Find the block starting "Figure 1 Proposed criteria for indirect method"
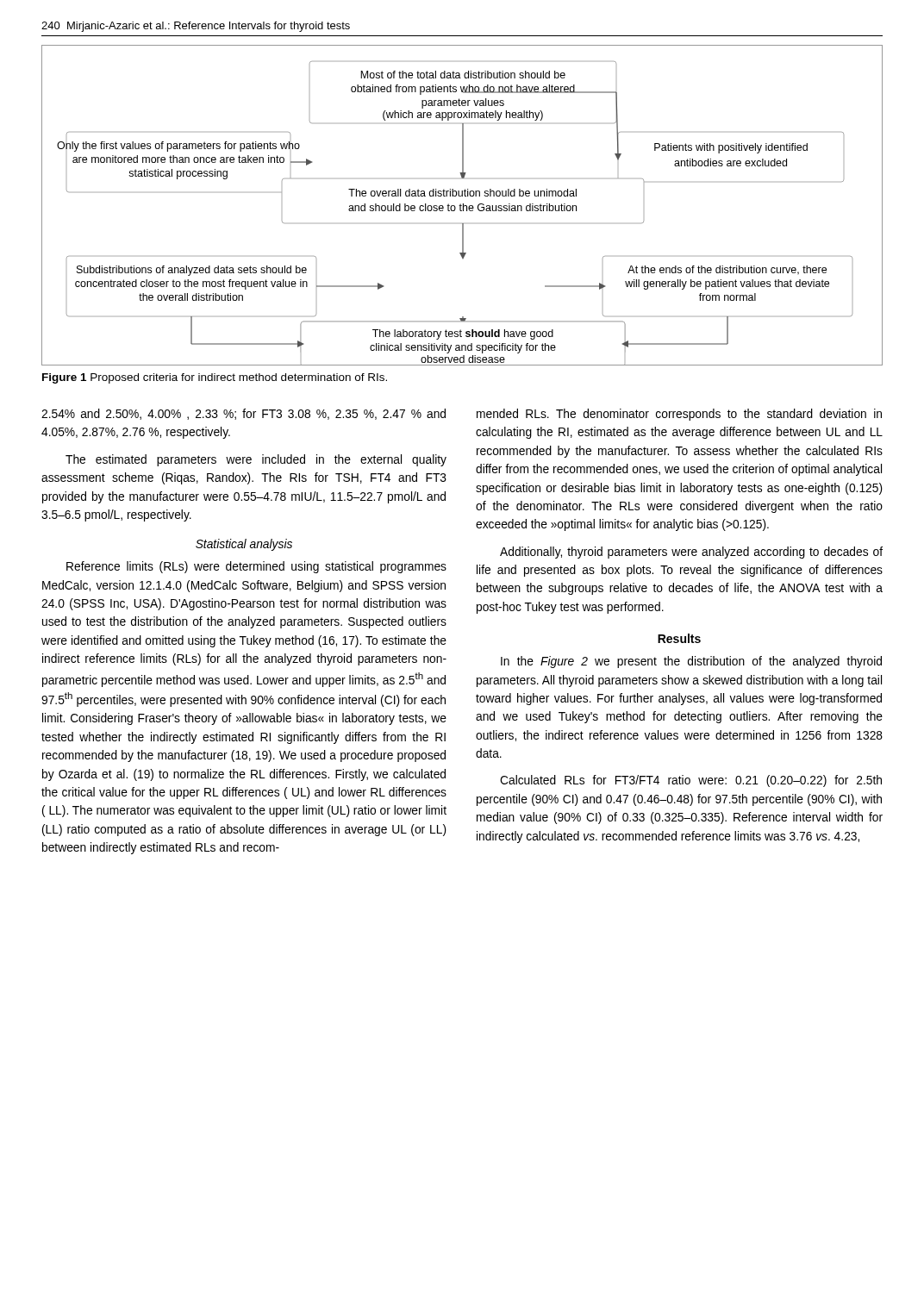Screen dimensions: 1293x924 click(215, 377)
